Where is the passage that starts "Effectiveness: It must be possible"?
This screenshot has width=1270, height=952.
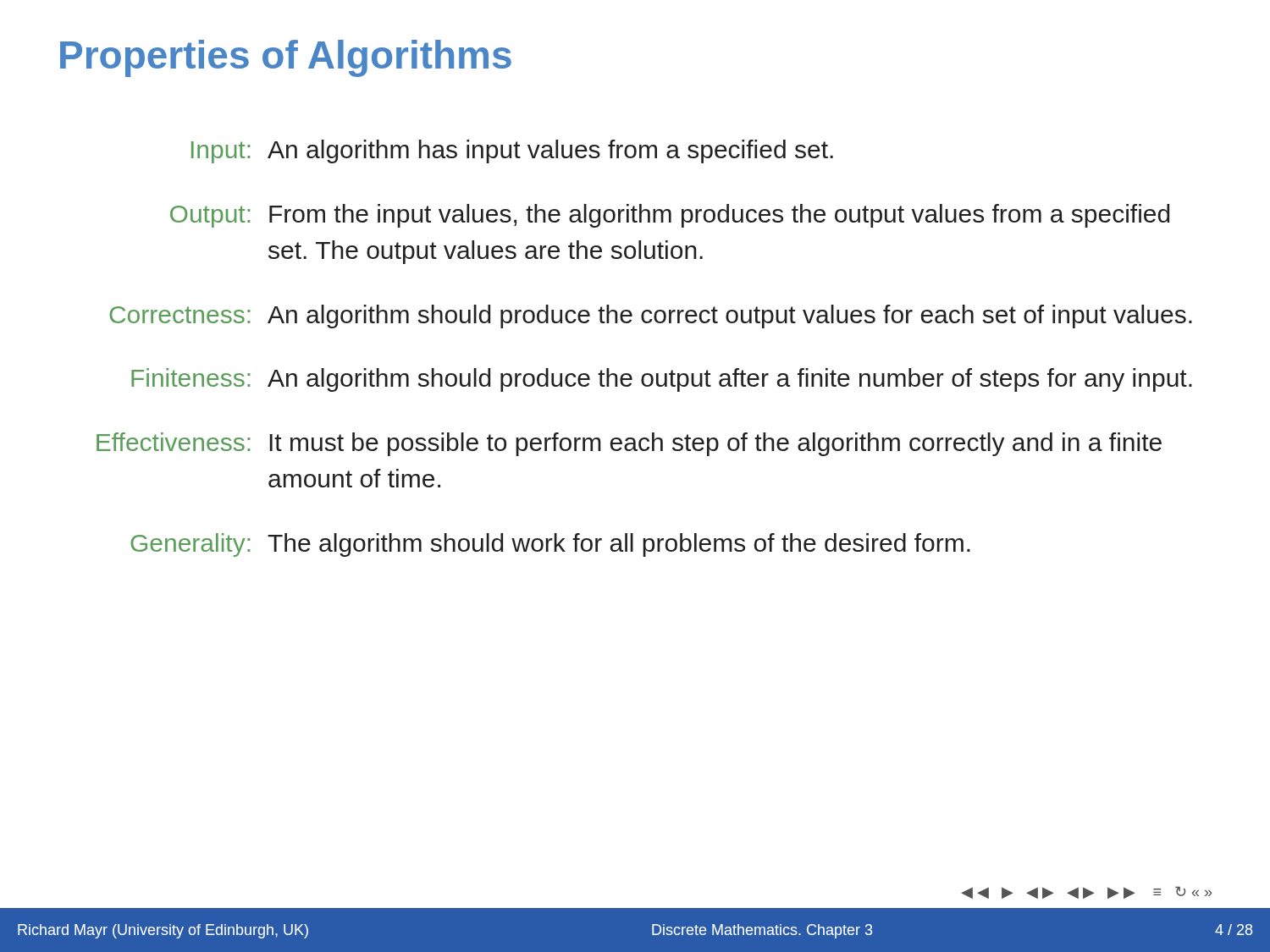[x=635, y=460]
